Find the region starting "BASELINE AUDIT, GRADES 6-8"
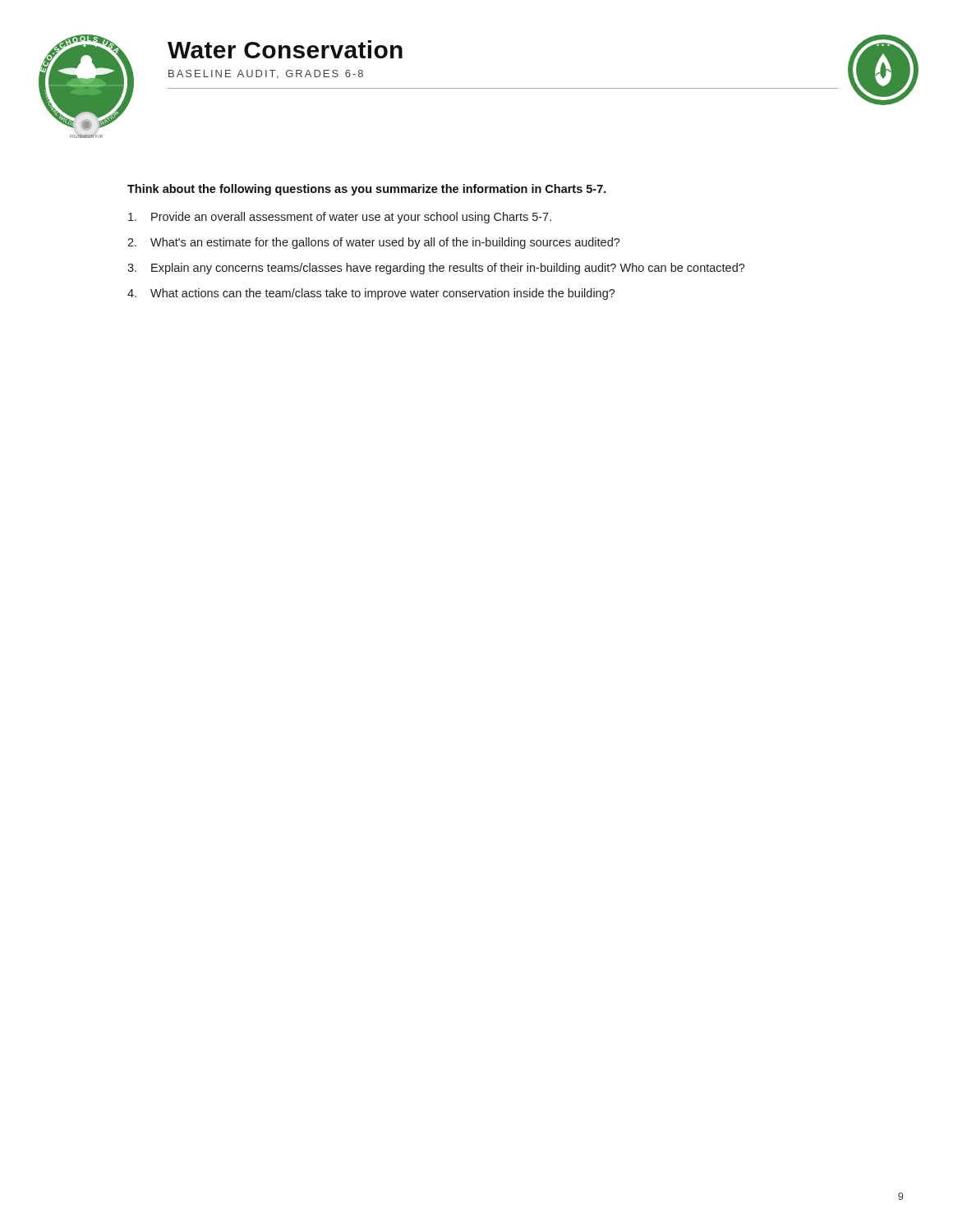The height and width of the screenshot is (1232, 953). (266, 74)
